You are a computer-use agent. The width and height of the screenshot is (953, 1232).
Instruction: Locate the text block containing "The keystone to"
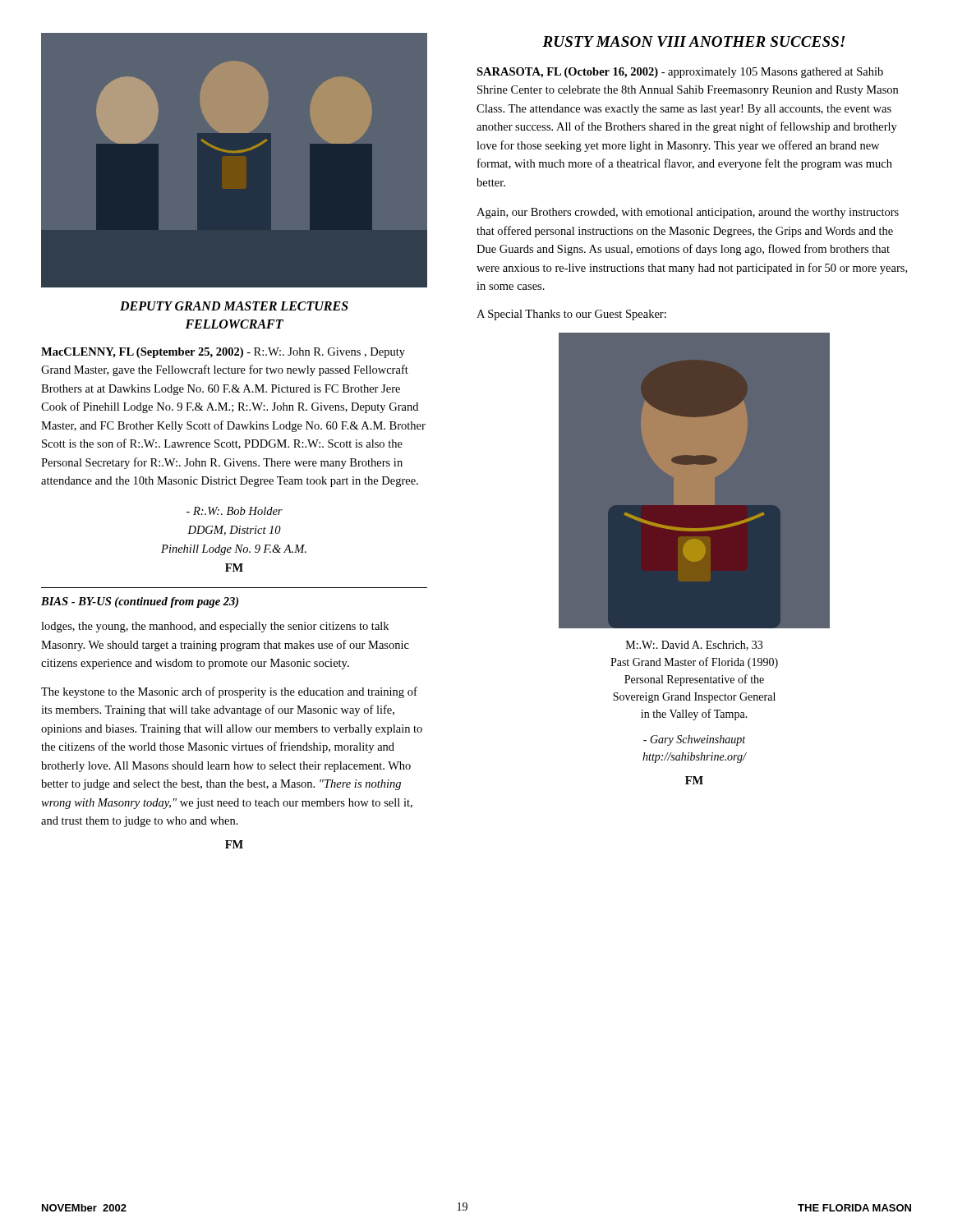click(232, 756)
